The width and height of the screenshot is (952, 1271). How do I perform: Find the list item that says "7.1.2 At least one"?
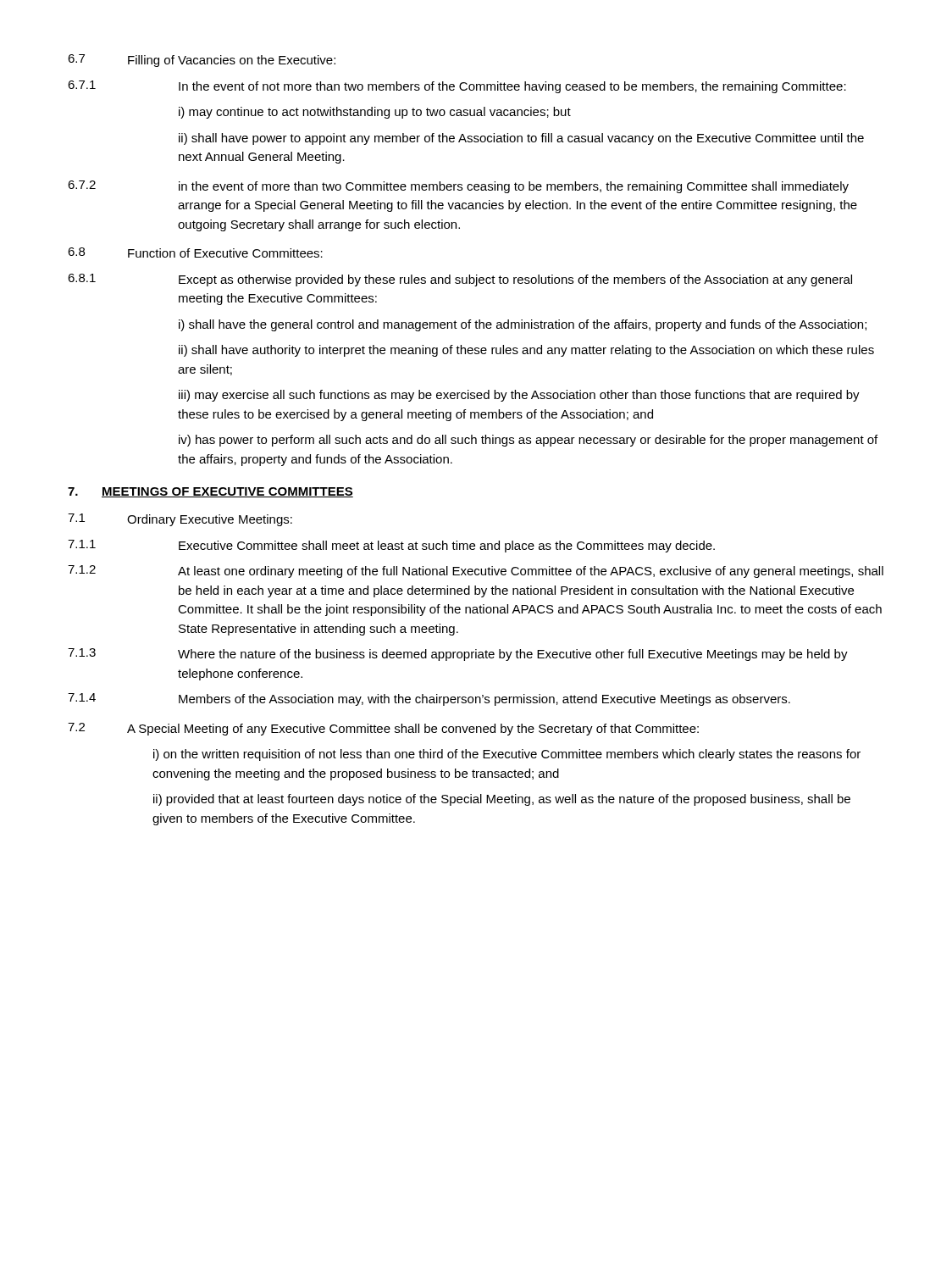(476, 600)
